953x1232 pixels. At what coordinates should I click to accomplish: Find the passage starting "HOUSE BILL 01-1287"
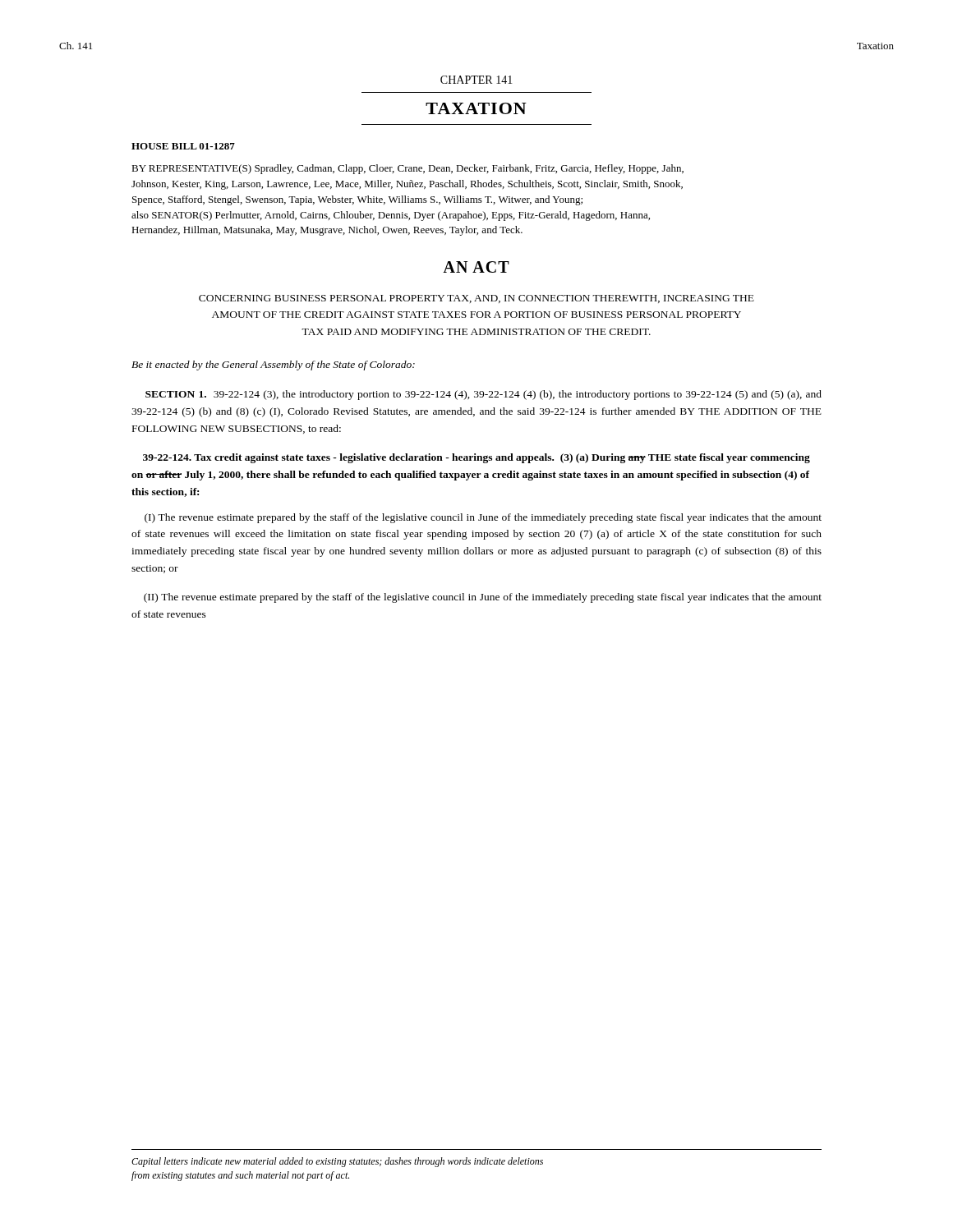[x=183, y=146]
